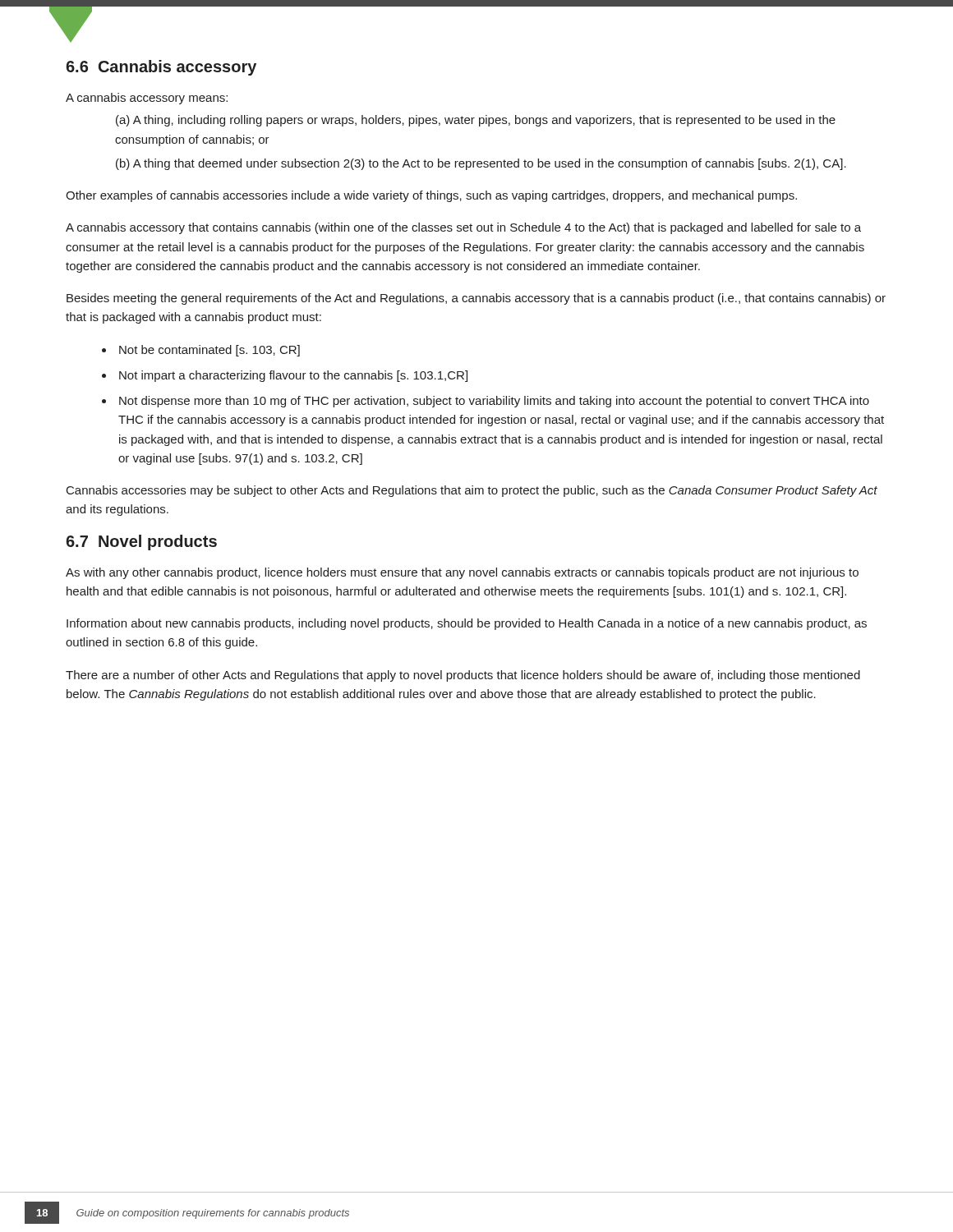The image size is (953, 1232).
Task: Find the text block starting "Not be contaminated [s. 103, CR]"
Action: click(x=209, y=349)
